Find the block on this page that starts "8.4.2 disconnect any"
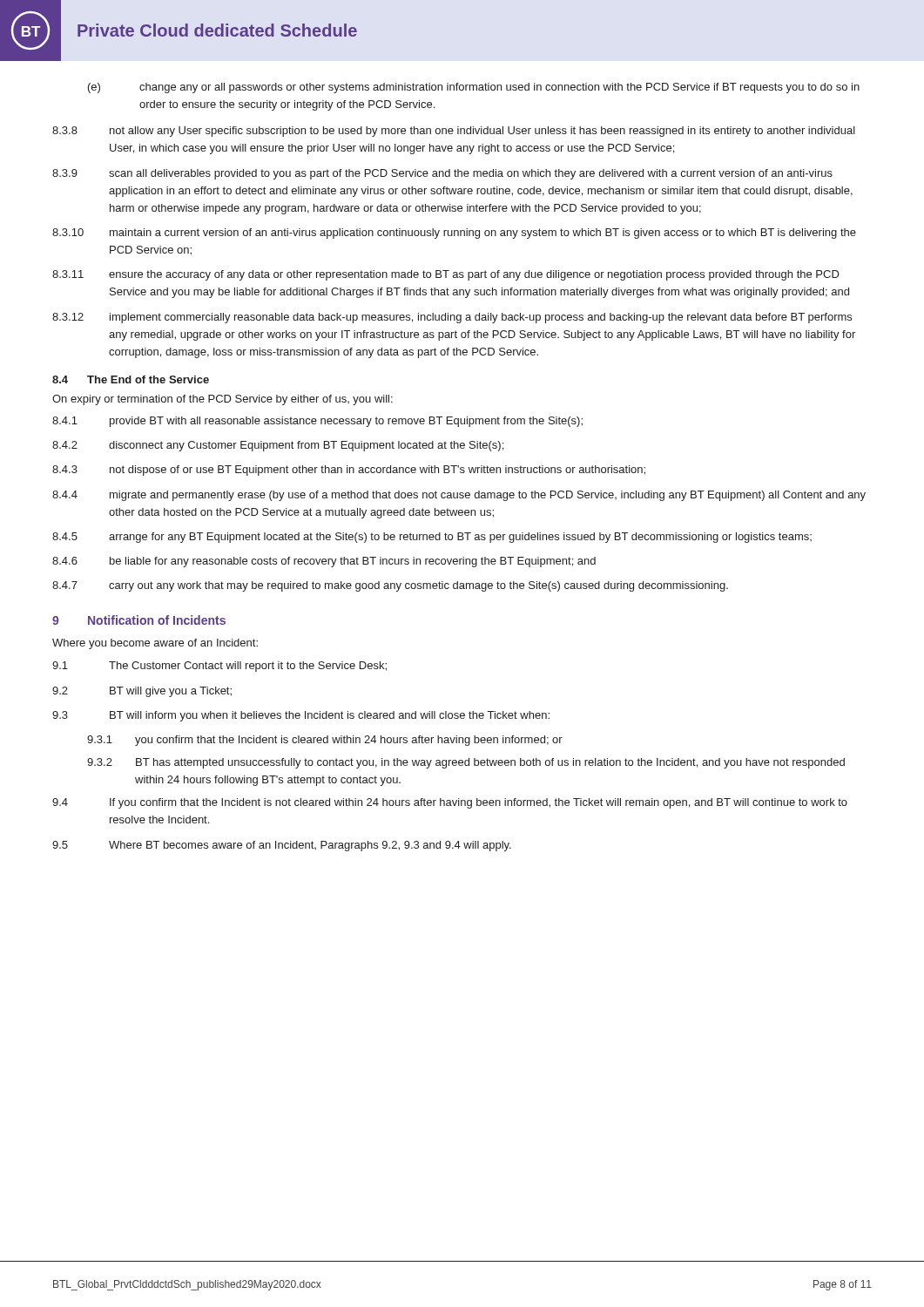 tap(462, 446)
